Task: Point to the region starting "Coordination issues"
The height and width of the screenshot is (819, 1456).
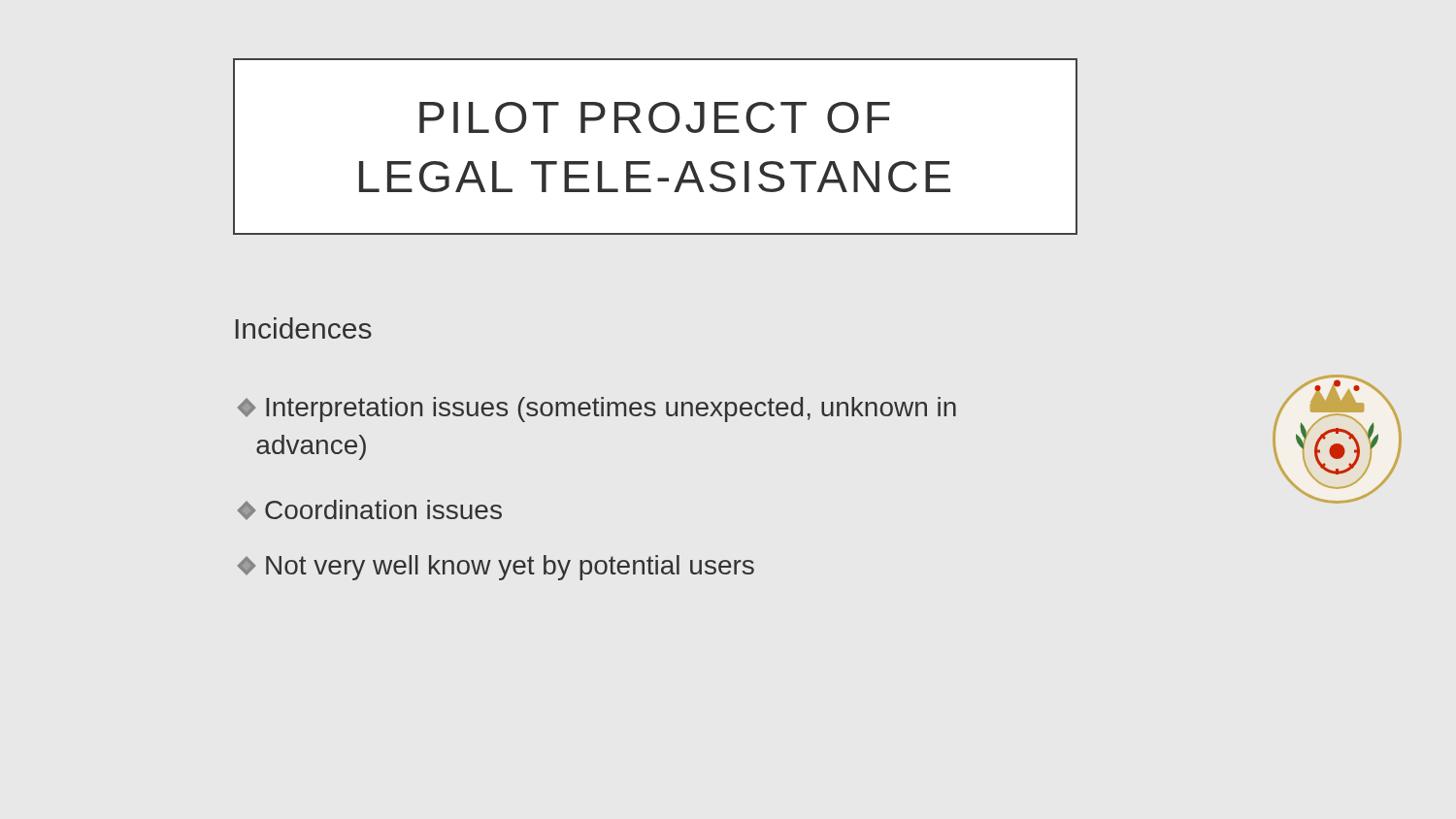Action: tap(368, 510)
